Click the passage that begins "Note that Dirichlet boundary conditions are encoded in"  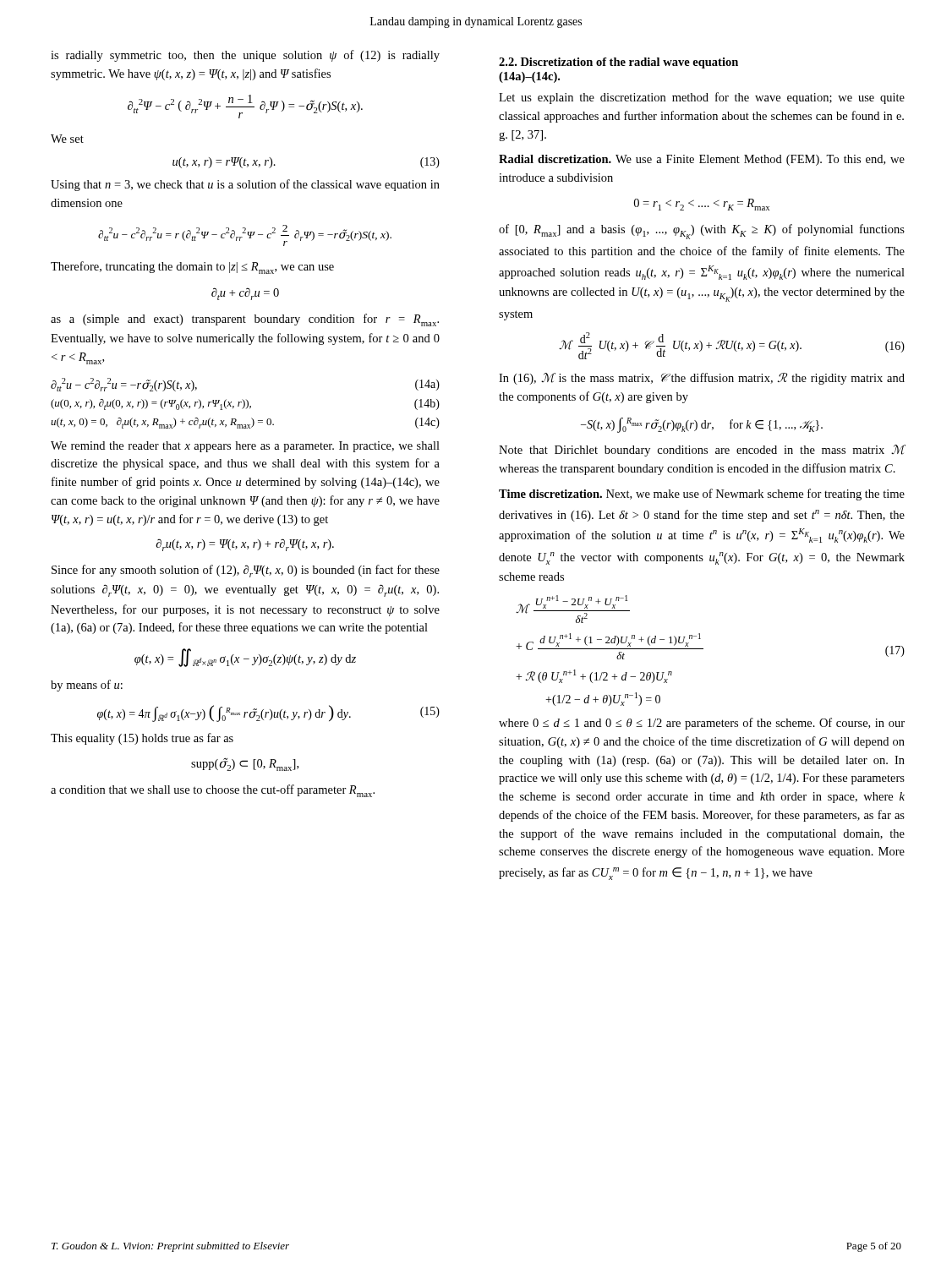(x=702, y=460)
